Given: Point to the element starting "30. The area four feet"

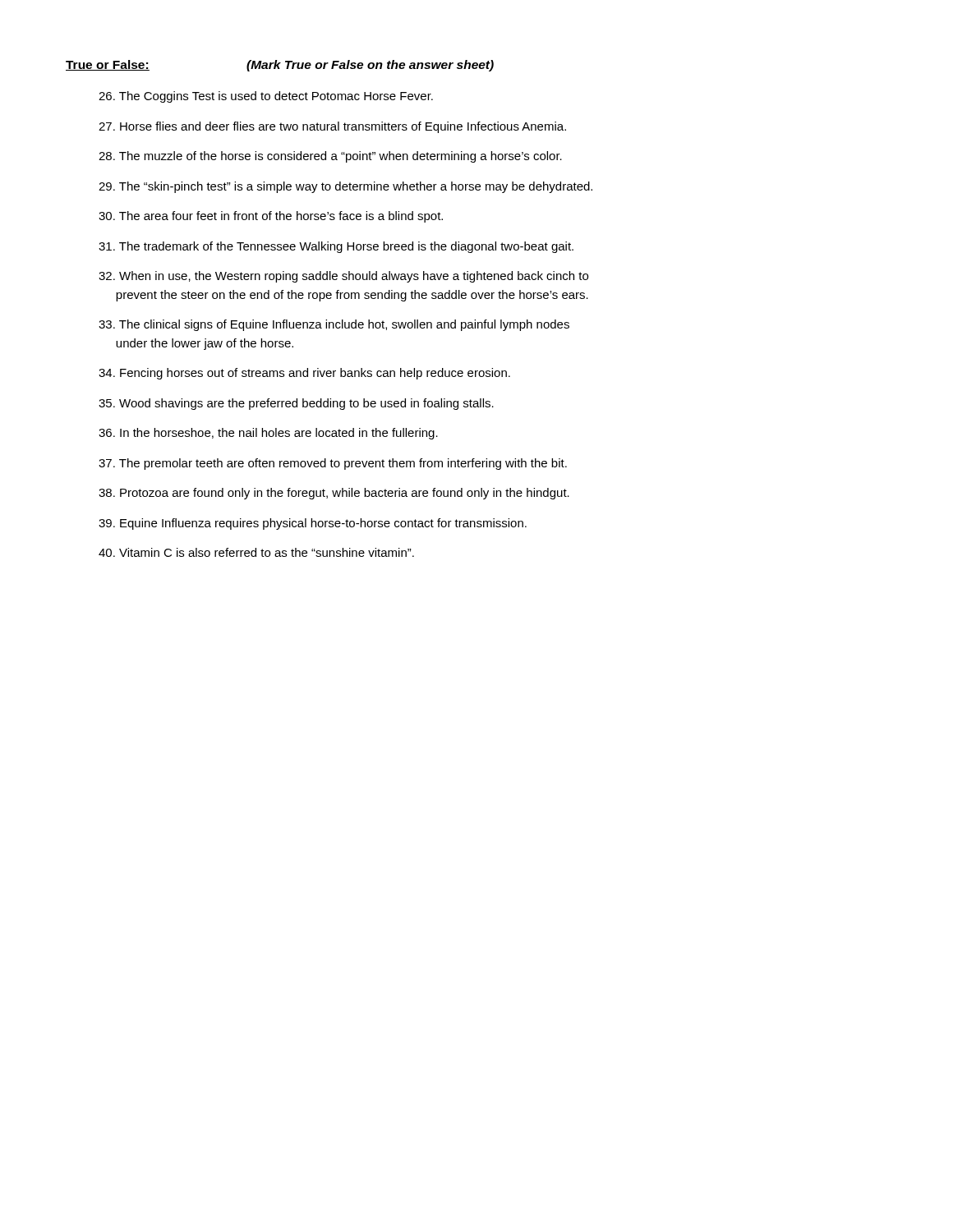Looking at the screenshot, I should pyautogui.click(x=271, y=217).
